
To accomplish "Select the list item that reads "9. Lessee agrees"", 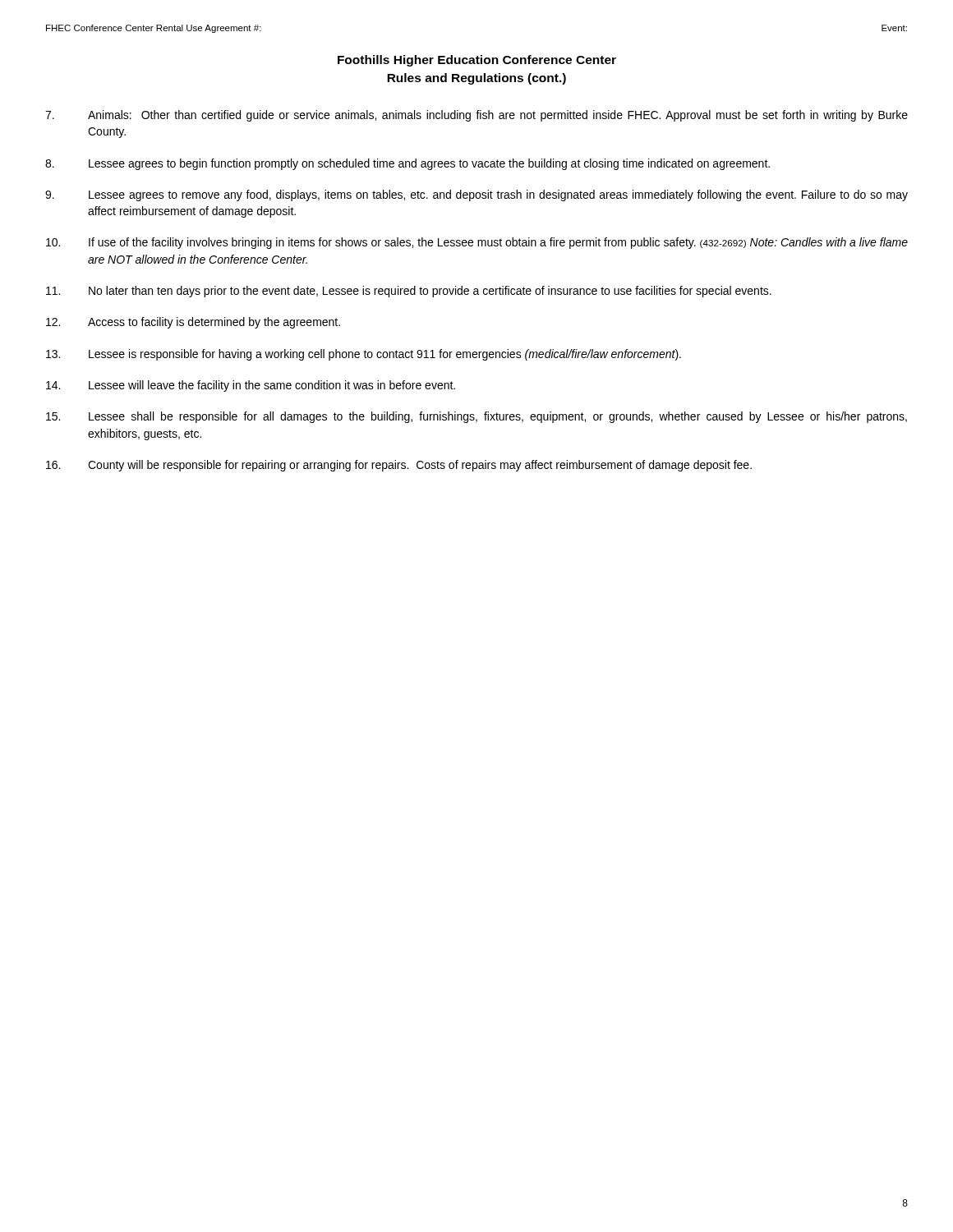I will (476, 203).
